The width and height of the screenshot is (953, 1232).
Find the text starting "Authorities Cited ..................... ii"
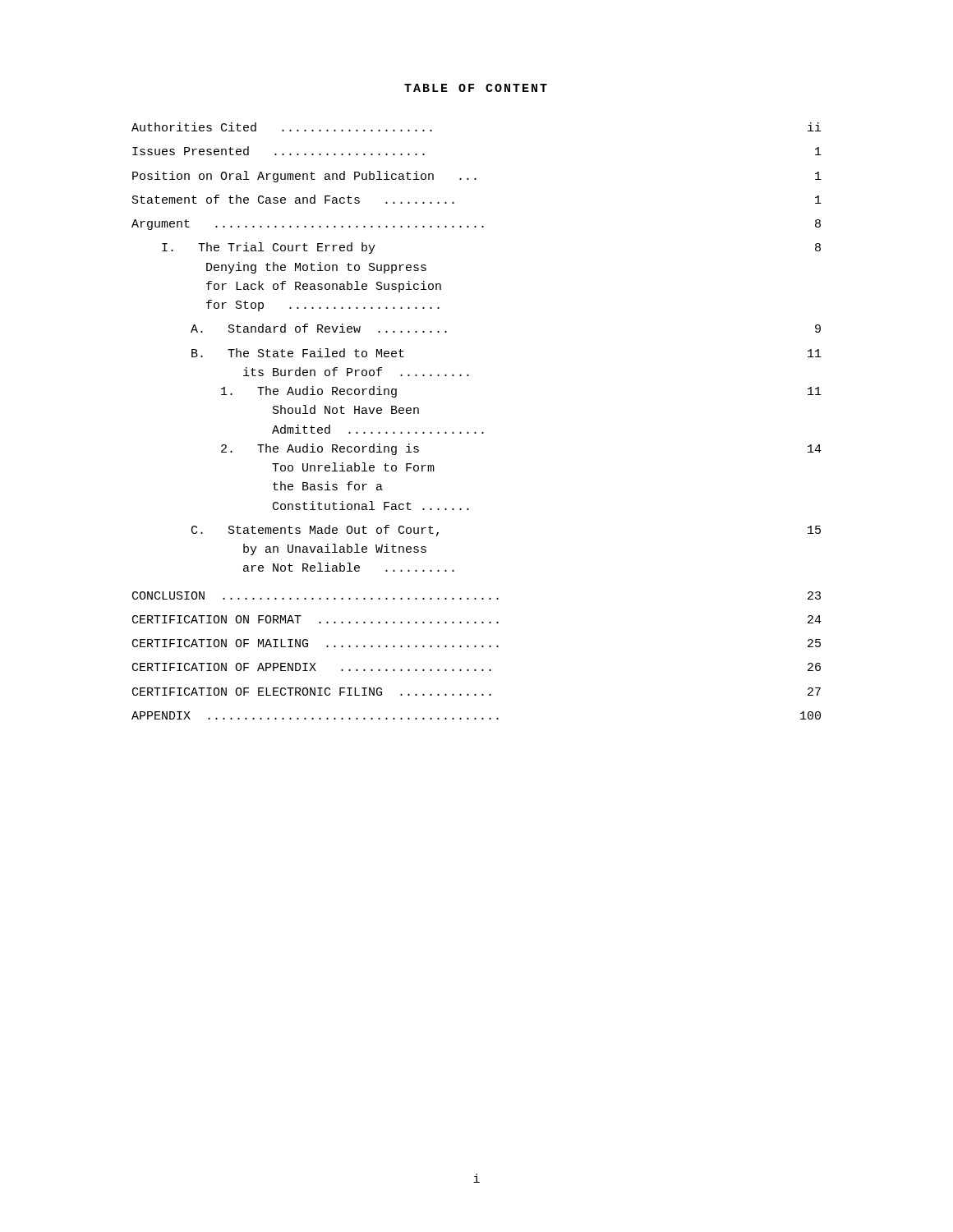pos(194,127)
